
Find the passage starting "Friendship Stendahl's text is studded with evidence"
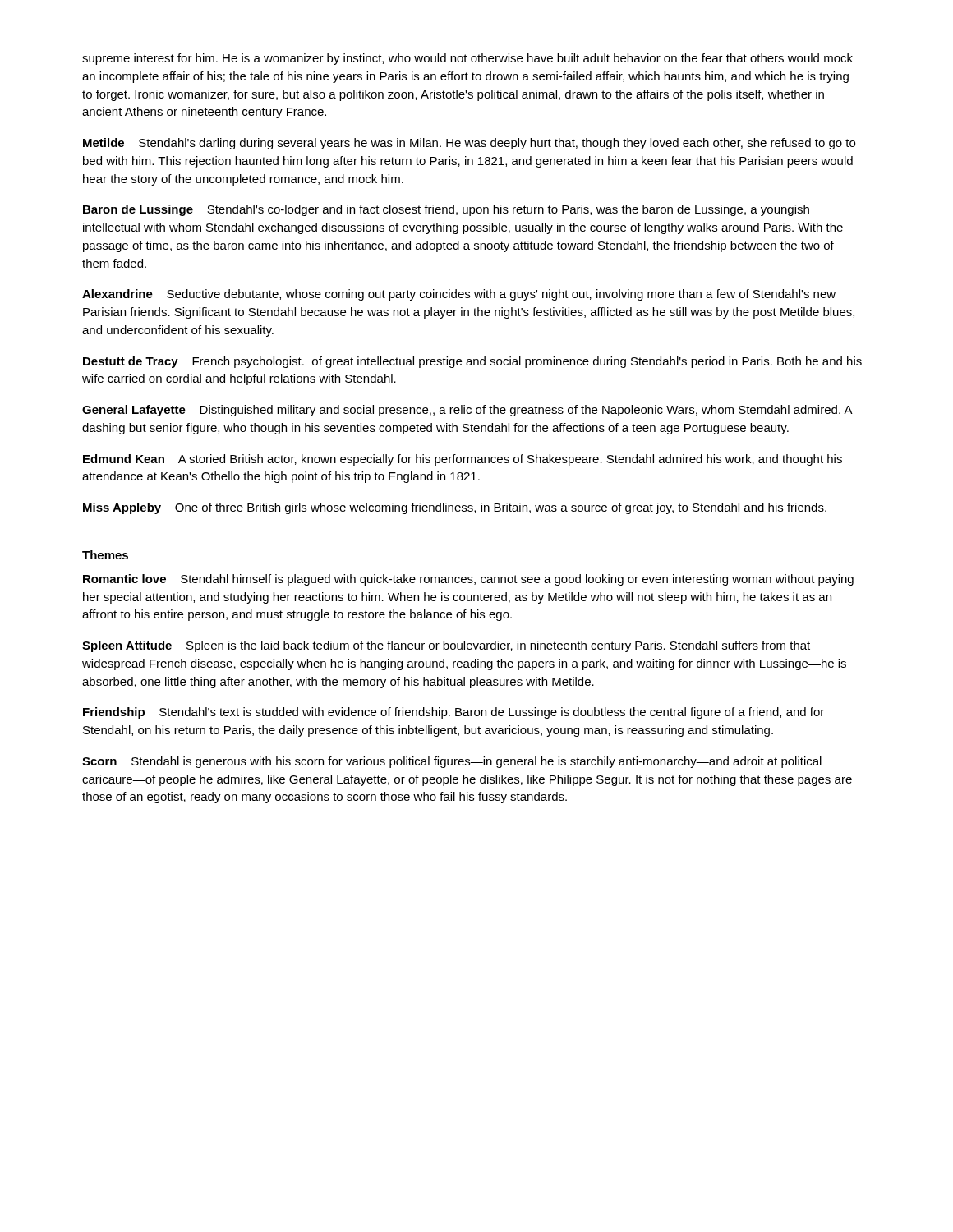[453, 721]
